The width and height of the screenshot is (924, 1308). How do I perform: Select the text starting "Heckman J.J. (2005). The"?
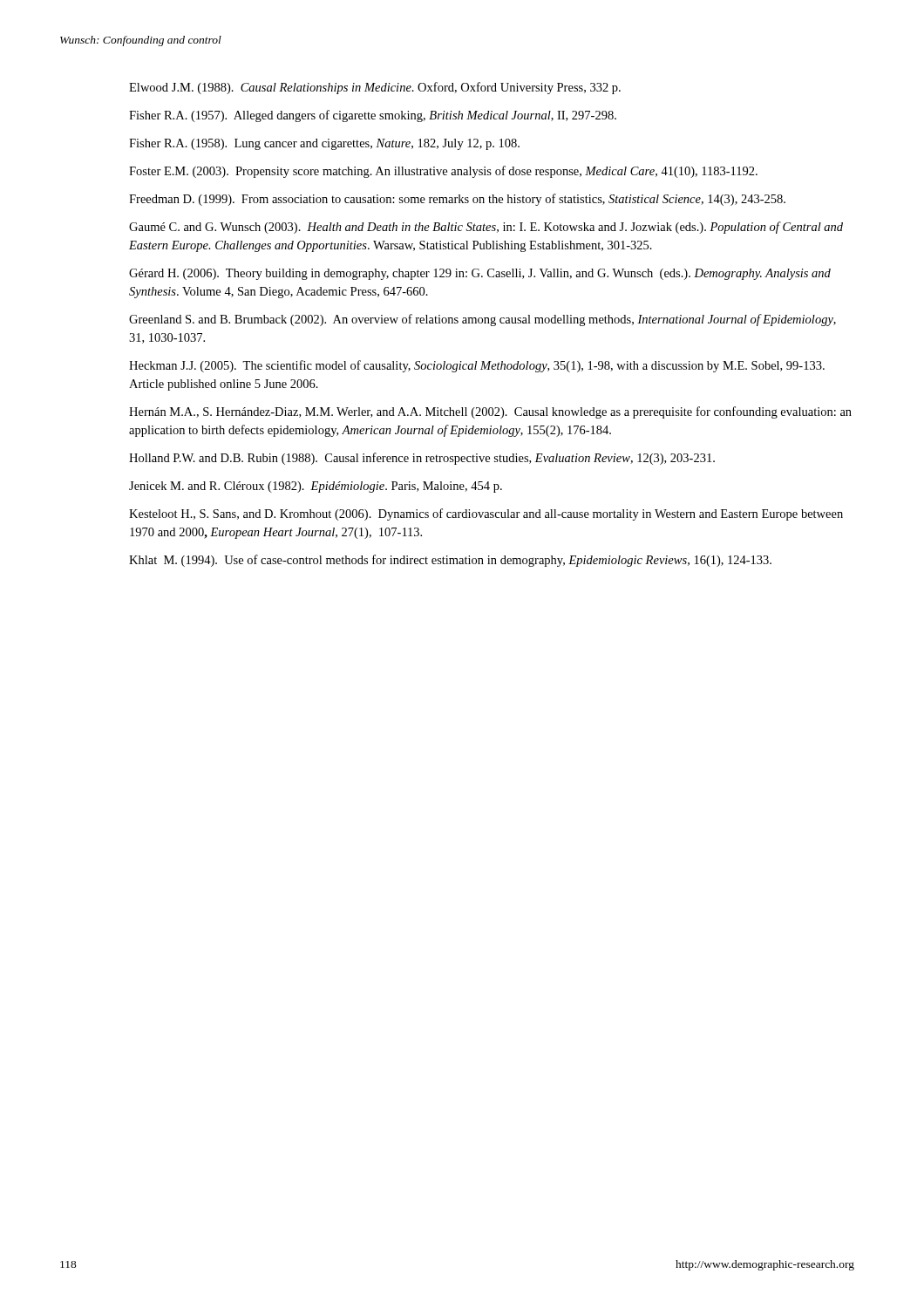pos(492,375)
